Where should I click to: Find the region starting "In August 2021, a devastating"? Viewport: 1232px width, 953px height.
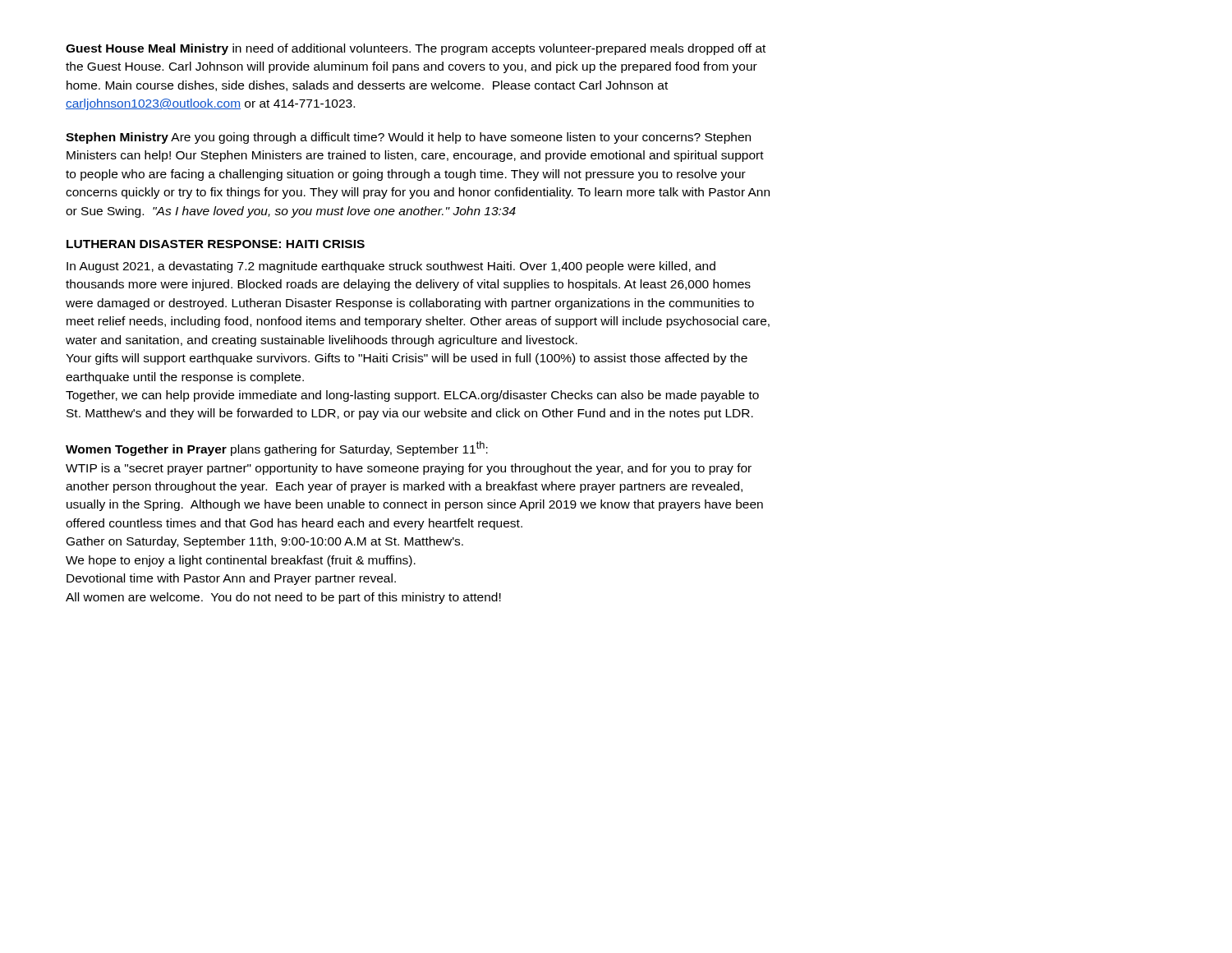[x=419, y=340]
